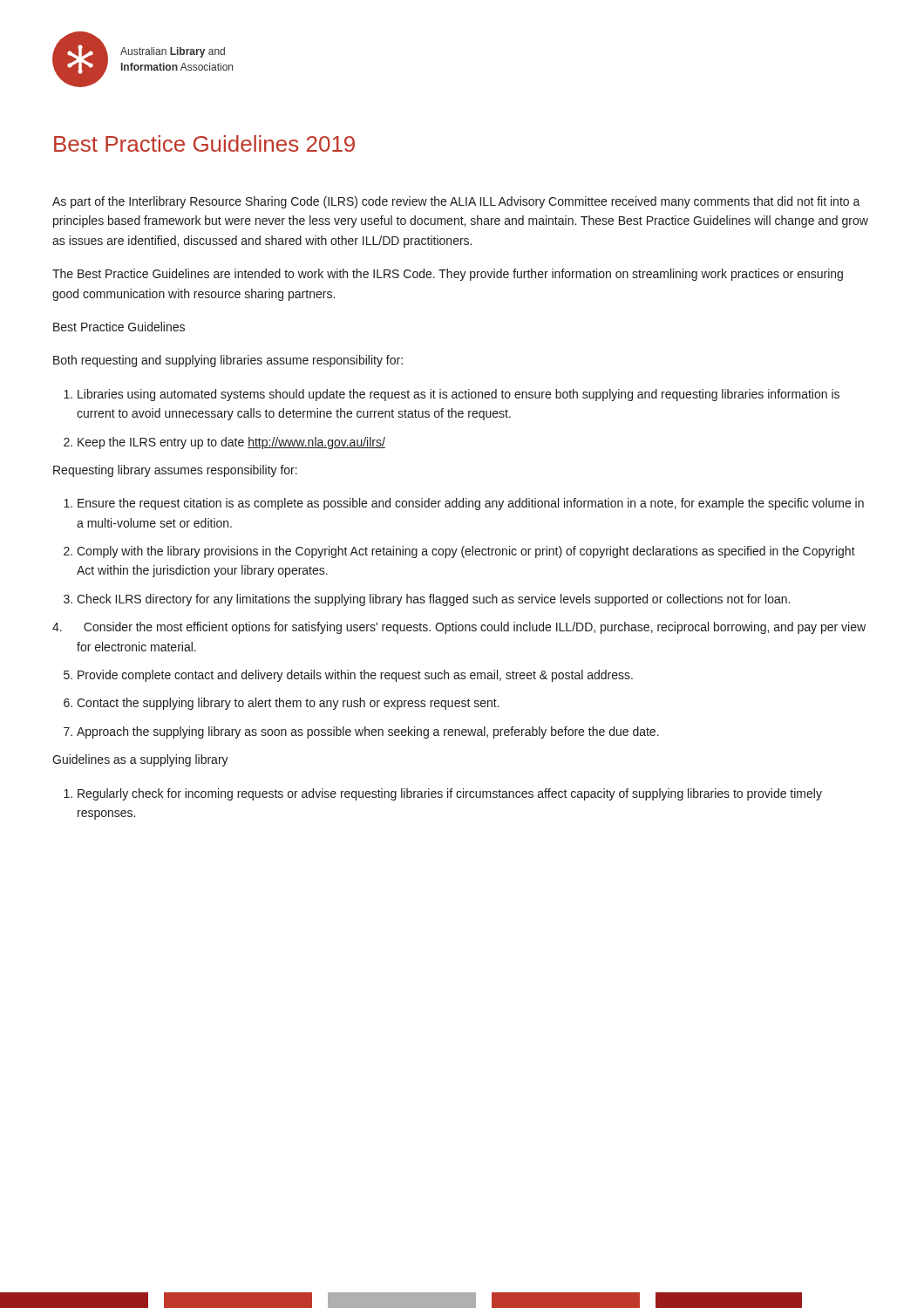Find the block on this page that starts "Comply with the library"

pyautogui.click(x=474, y=561)
